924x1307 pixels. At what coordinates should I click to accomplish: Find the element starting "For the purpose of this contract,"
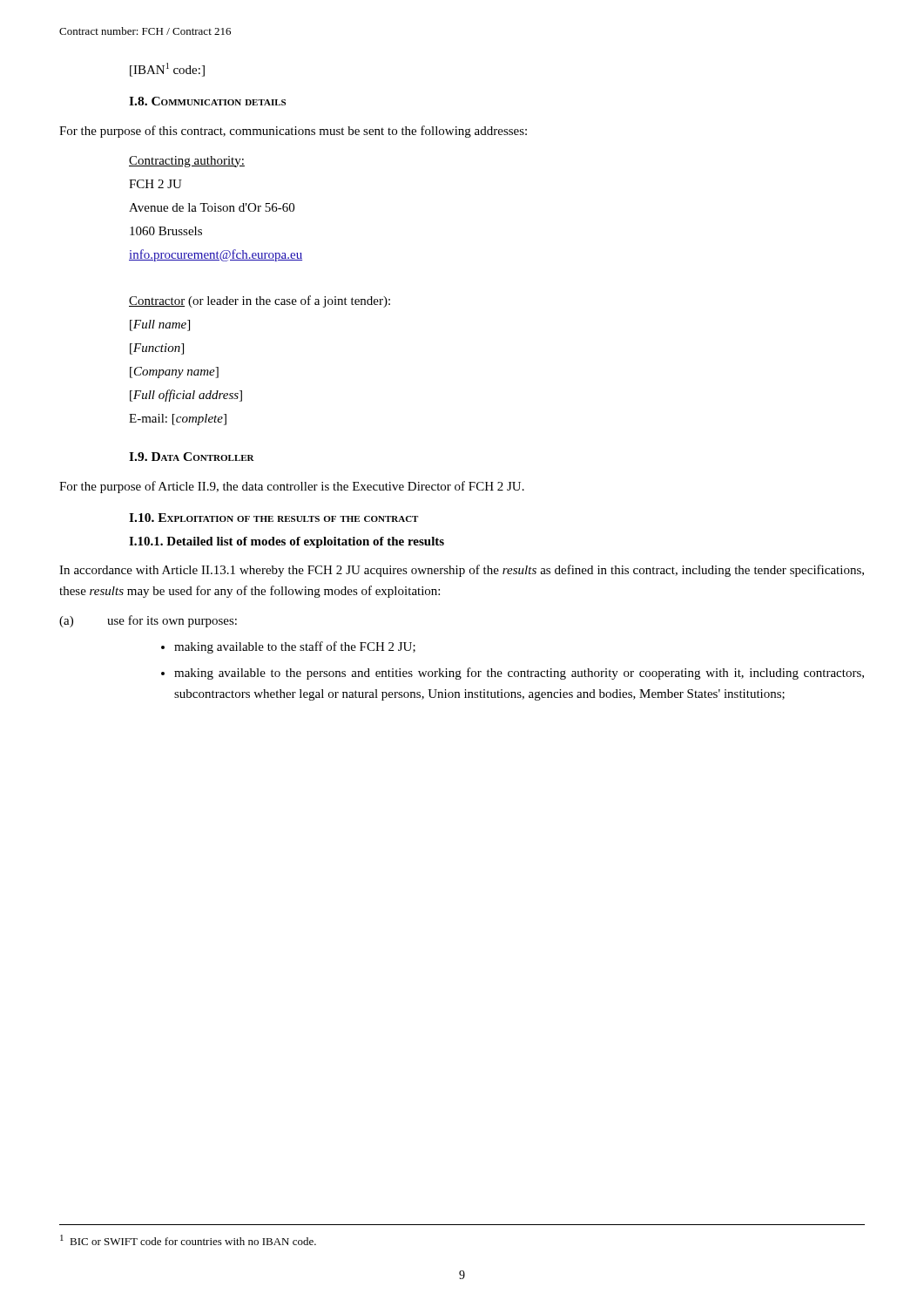click(x=294, y=131)
